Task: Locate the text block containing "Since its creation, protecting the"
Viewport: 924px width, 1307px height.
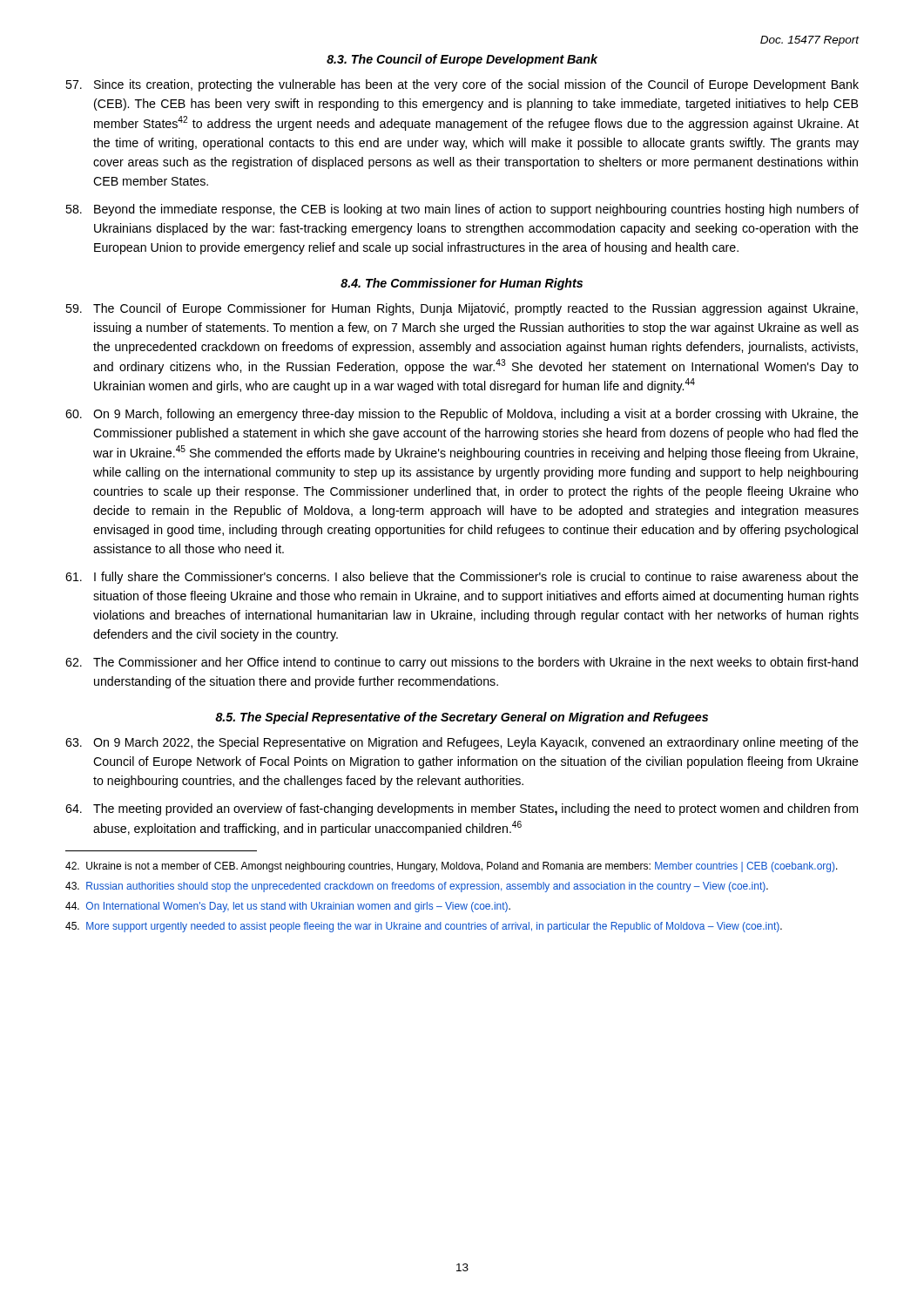Action: click(x=462, y=133)
